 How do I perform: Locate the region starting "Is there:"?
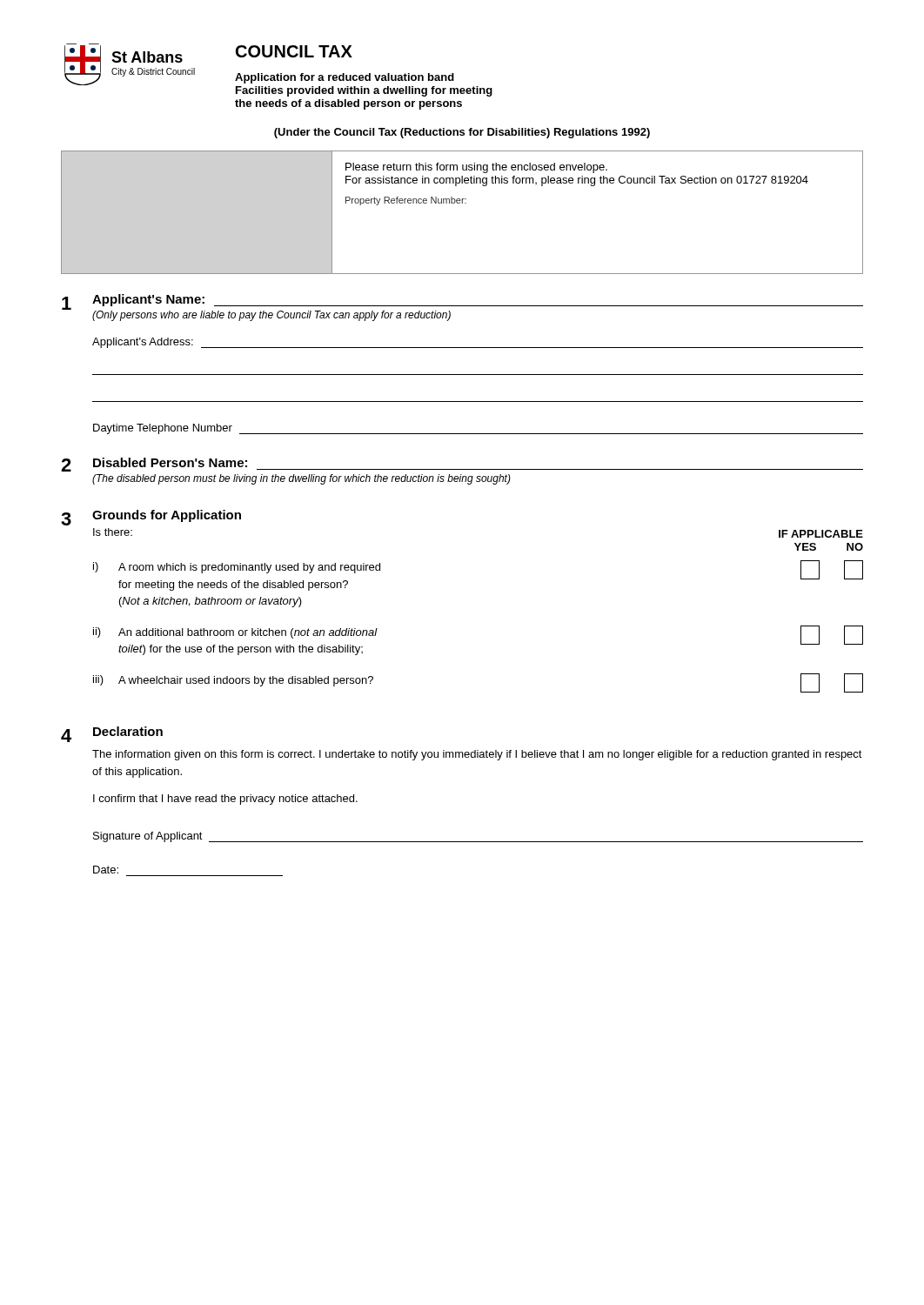pyautogui.click(x=113, y=532)
